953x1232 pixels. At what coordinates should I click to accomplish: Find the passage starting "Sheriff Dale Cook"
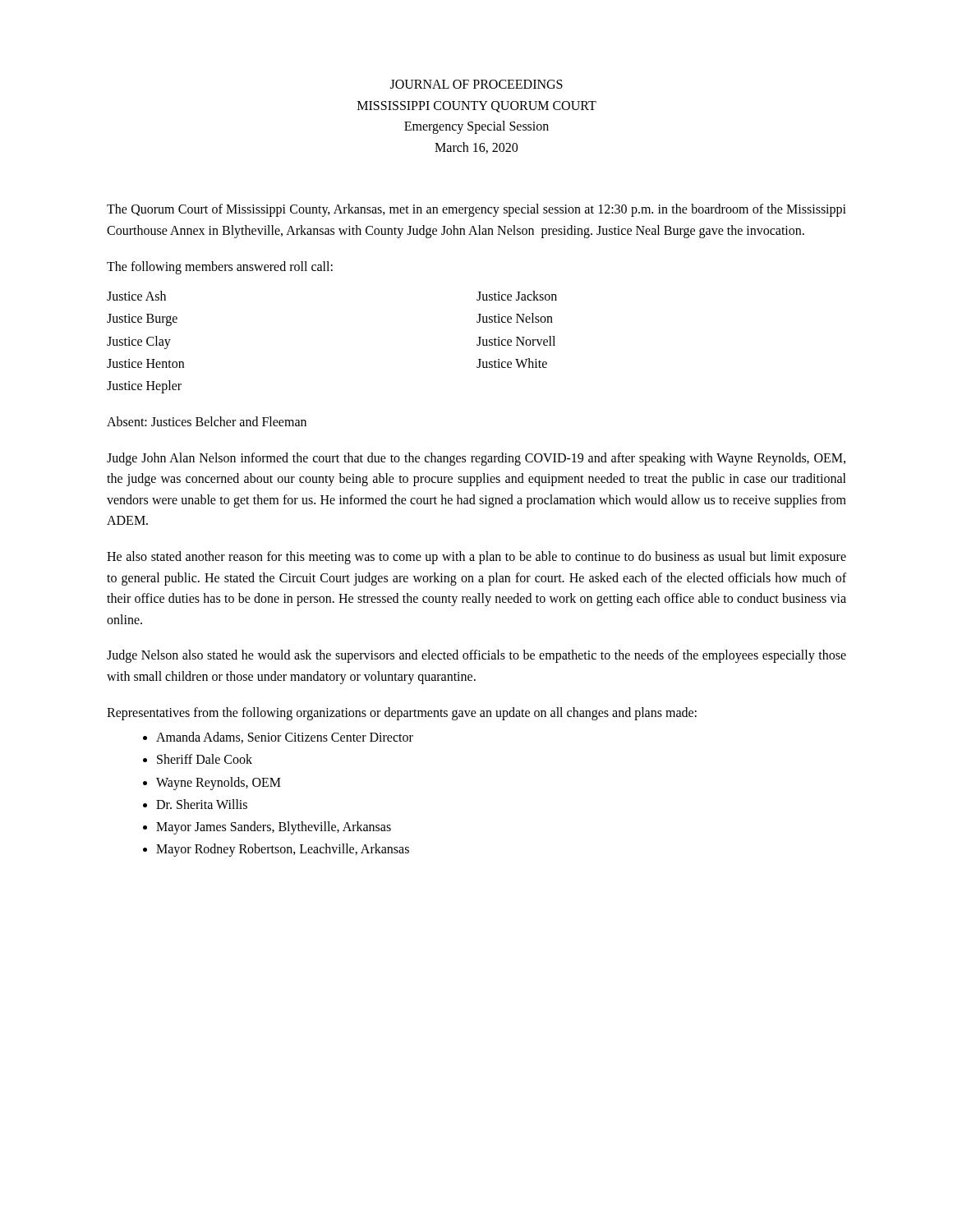click(x=204, y=760)
